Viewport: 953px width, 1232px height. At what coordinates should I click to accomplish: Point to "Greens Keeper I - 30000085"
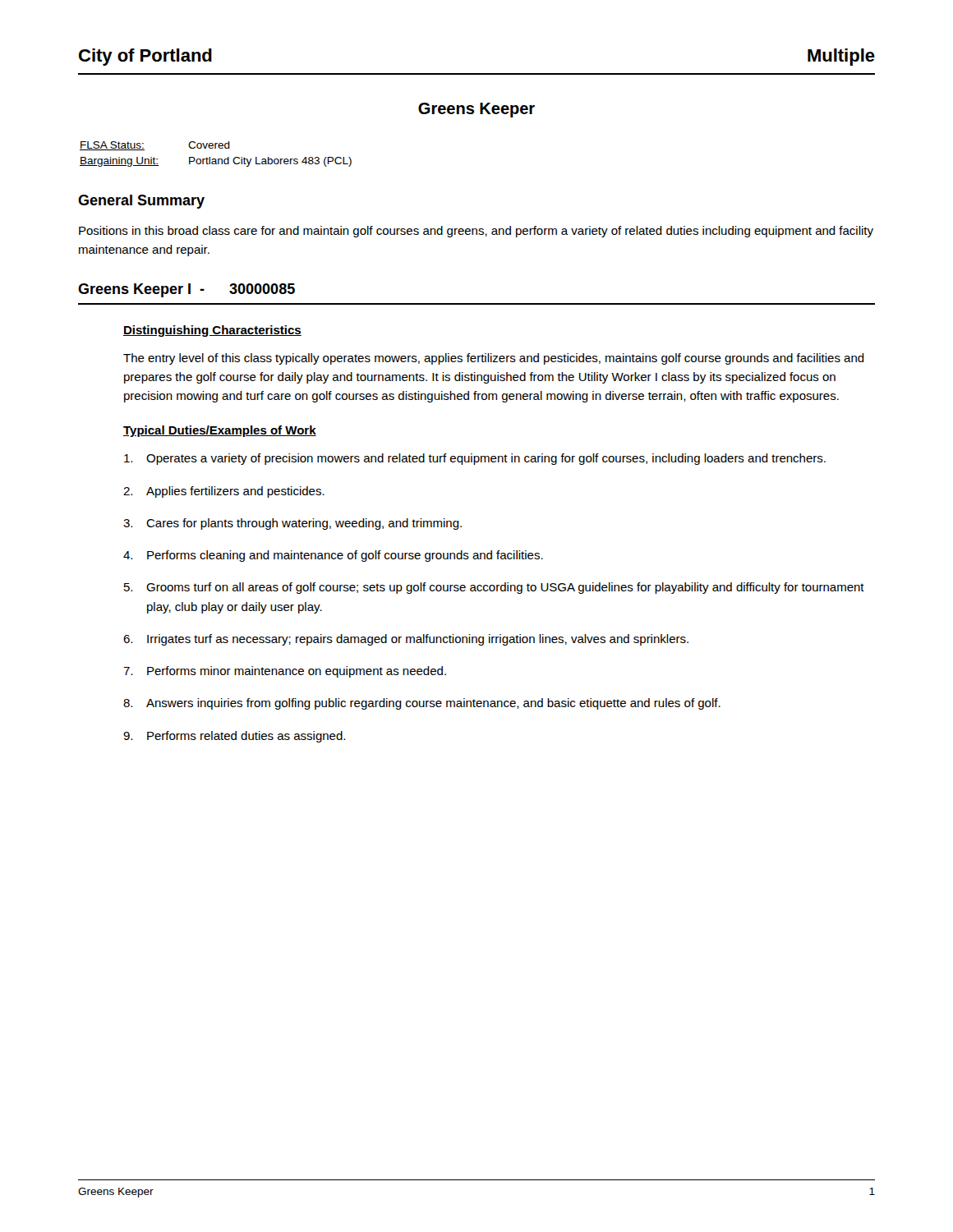[x=187, y=289]
